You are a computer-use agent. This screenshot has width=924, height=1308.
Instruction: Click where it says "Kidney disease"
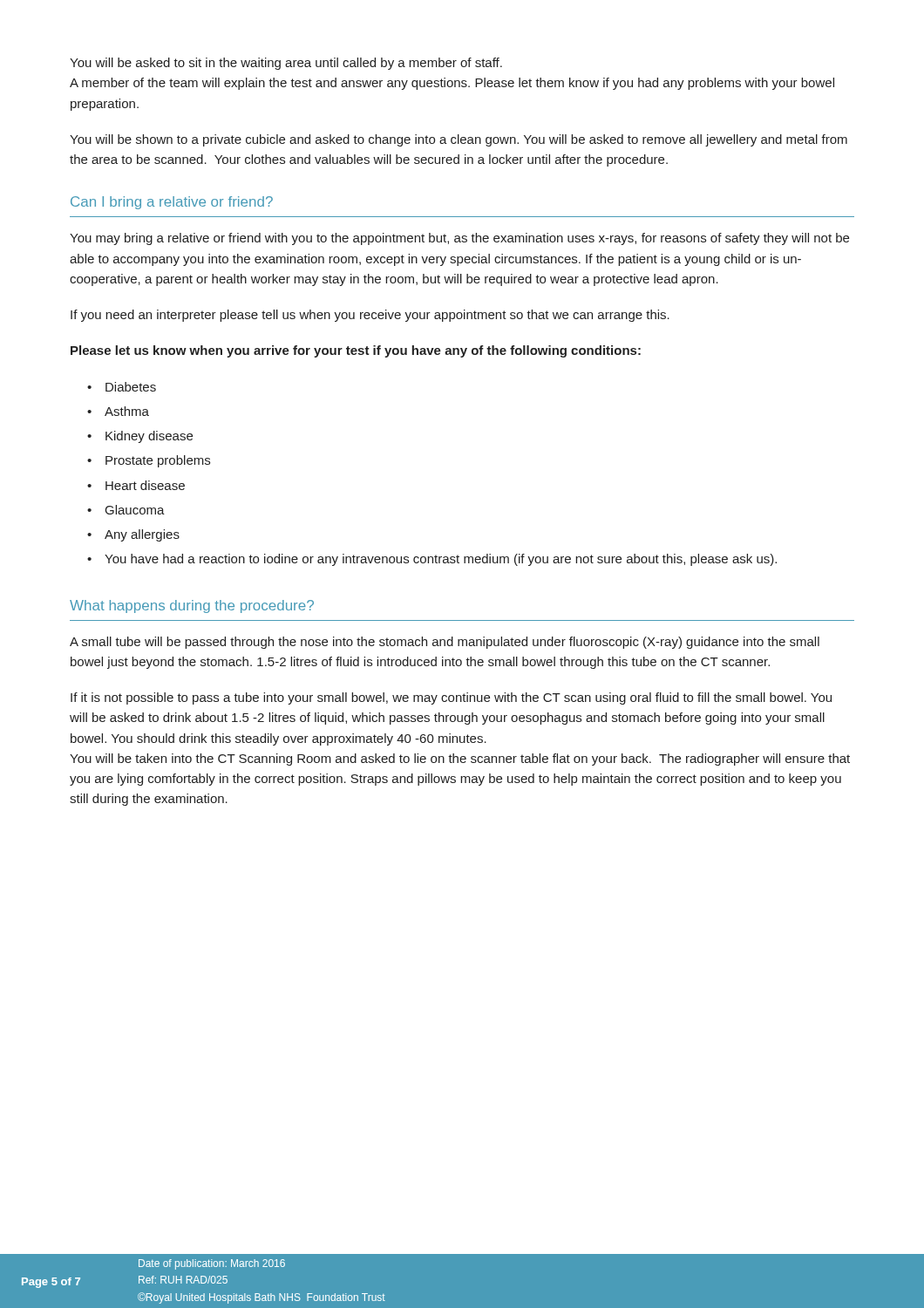(x=149, y=436)
